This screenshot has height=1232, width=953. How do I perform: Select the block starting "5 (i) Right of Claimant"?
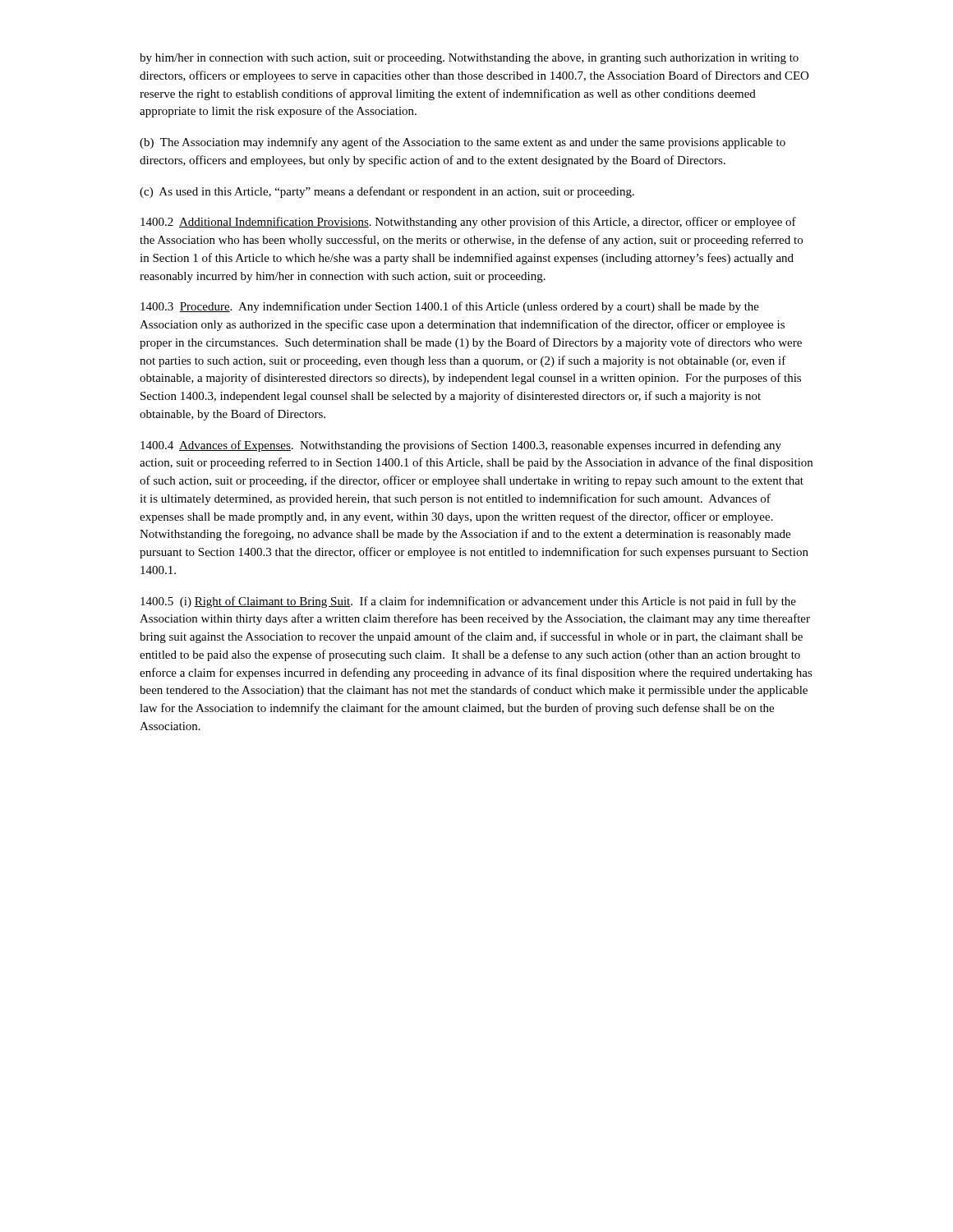click(x=476, y=663)
